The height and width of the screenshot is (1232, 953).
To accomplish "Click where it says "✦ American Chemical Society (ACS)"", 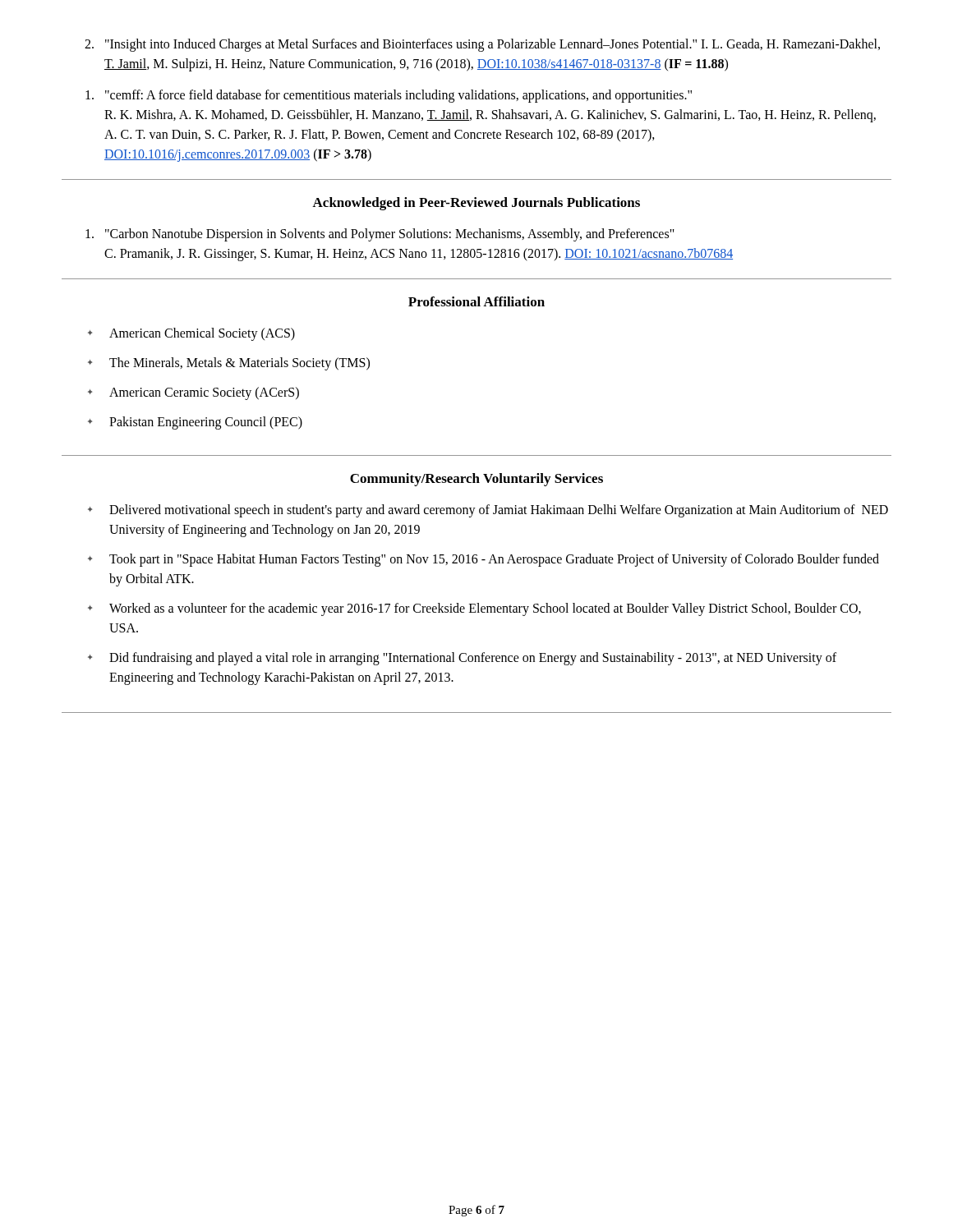I will [191, 334].
